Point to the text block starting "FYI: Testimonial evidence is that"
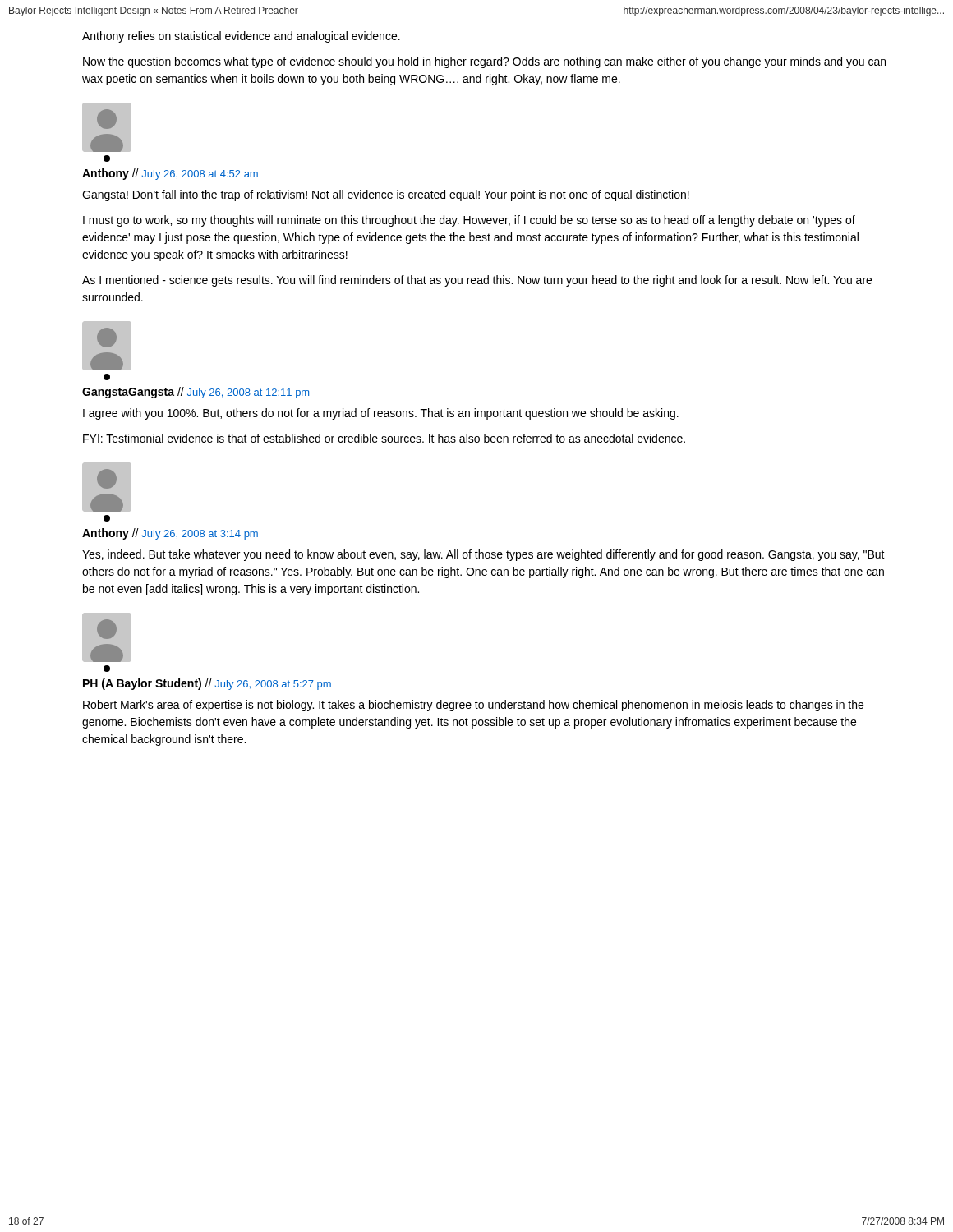Screen dimensions: 1232x953 (x=384, y=439)
